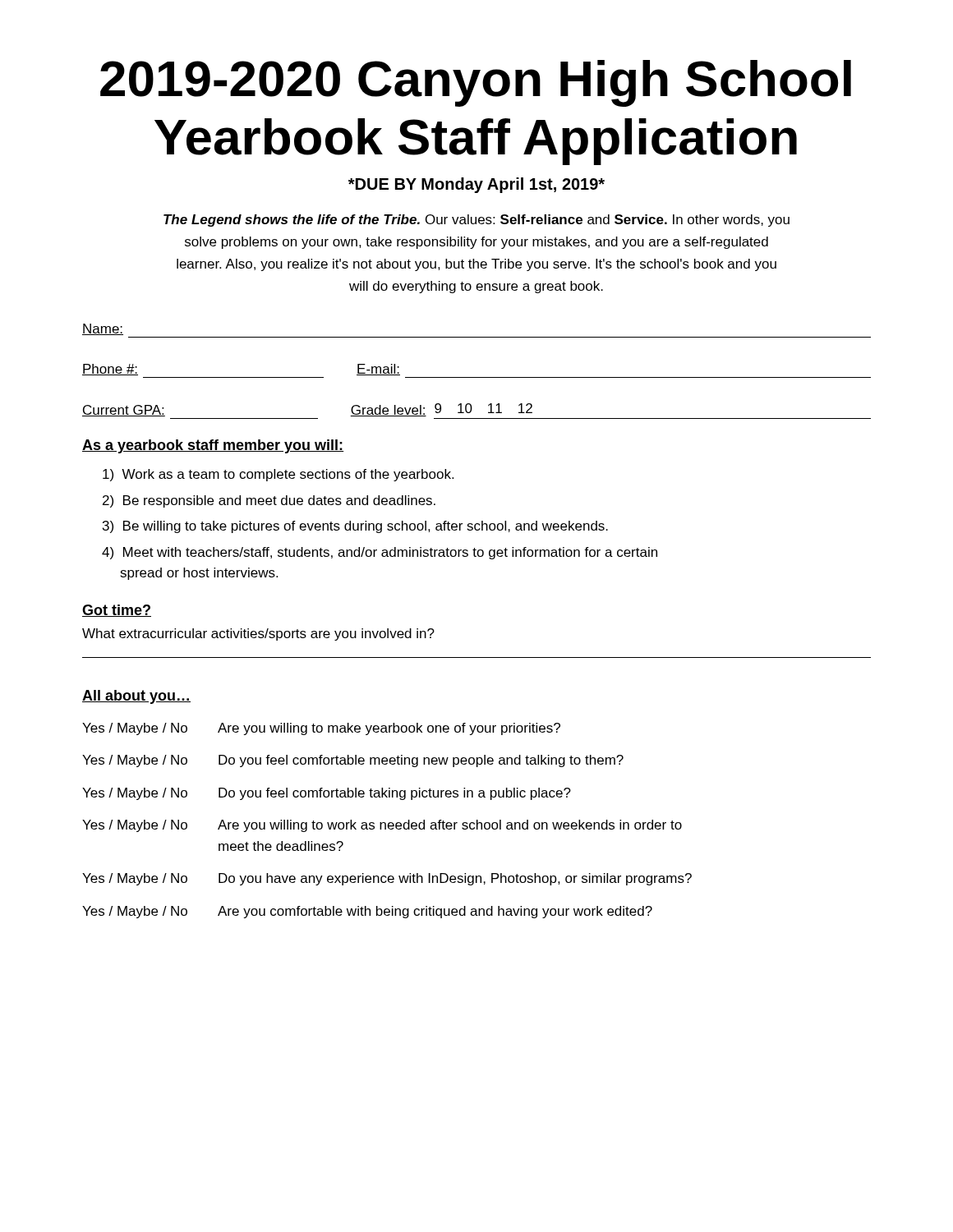The width and height of the screenshot is (953, 1232).
Task: Navigate to the block starting "3) Be willing to"
Action: 355,526
